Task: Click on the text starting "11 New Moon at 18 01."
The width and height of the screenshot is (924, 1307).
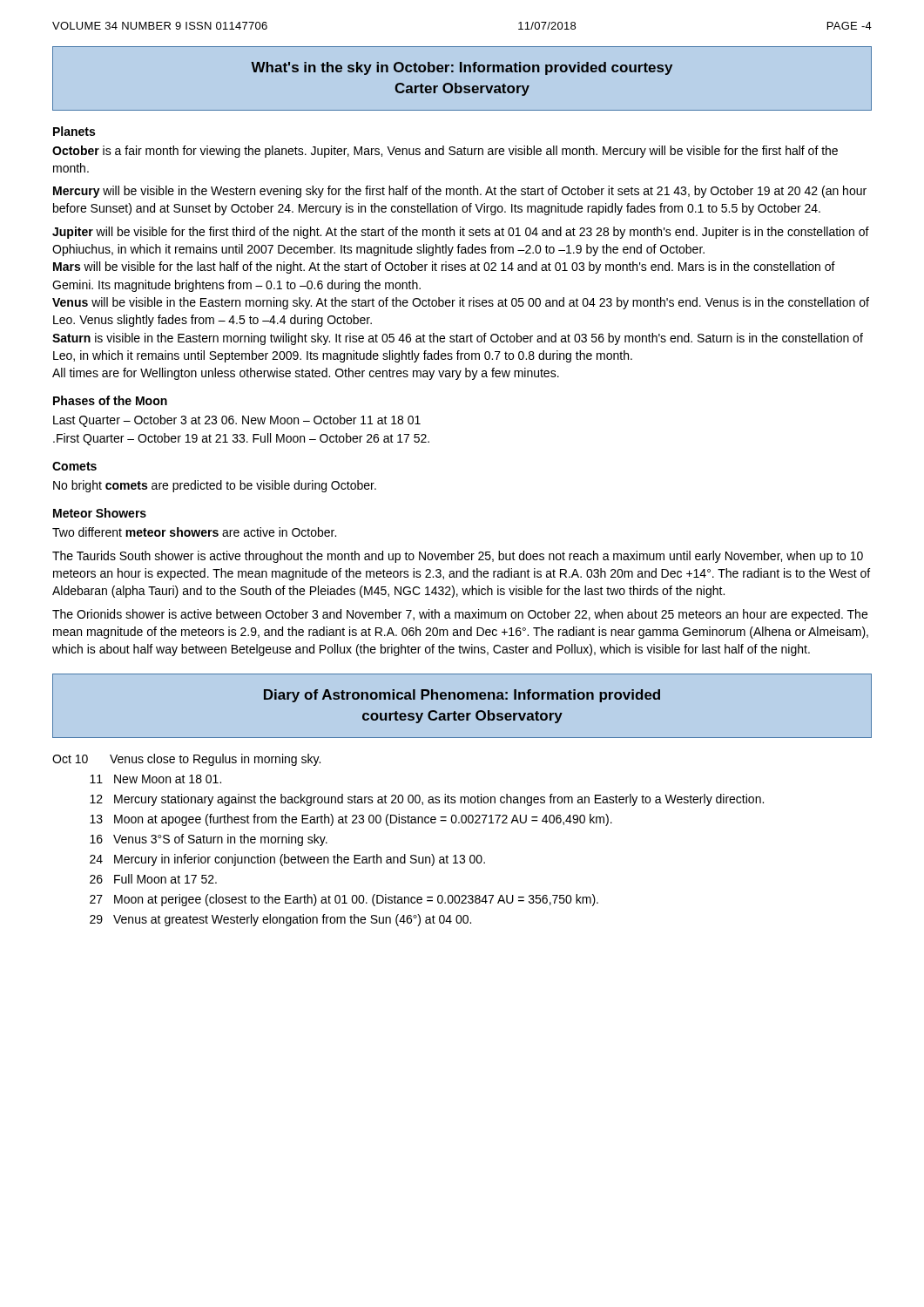Action: 155,779
